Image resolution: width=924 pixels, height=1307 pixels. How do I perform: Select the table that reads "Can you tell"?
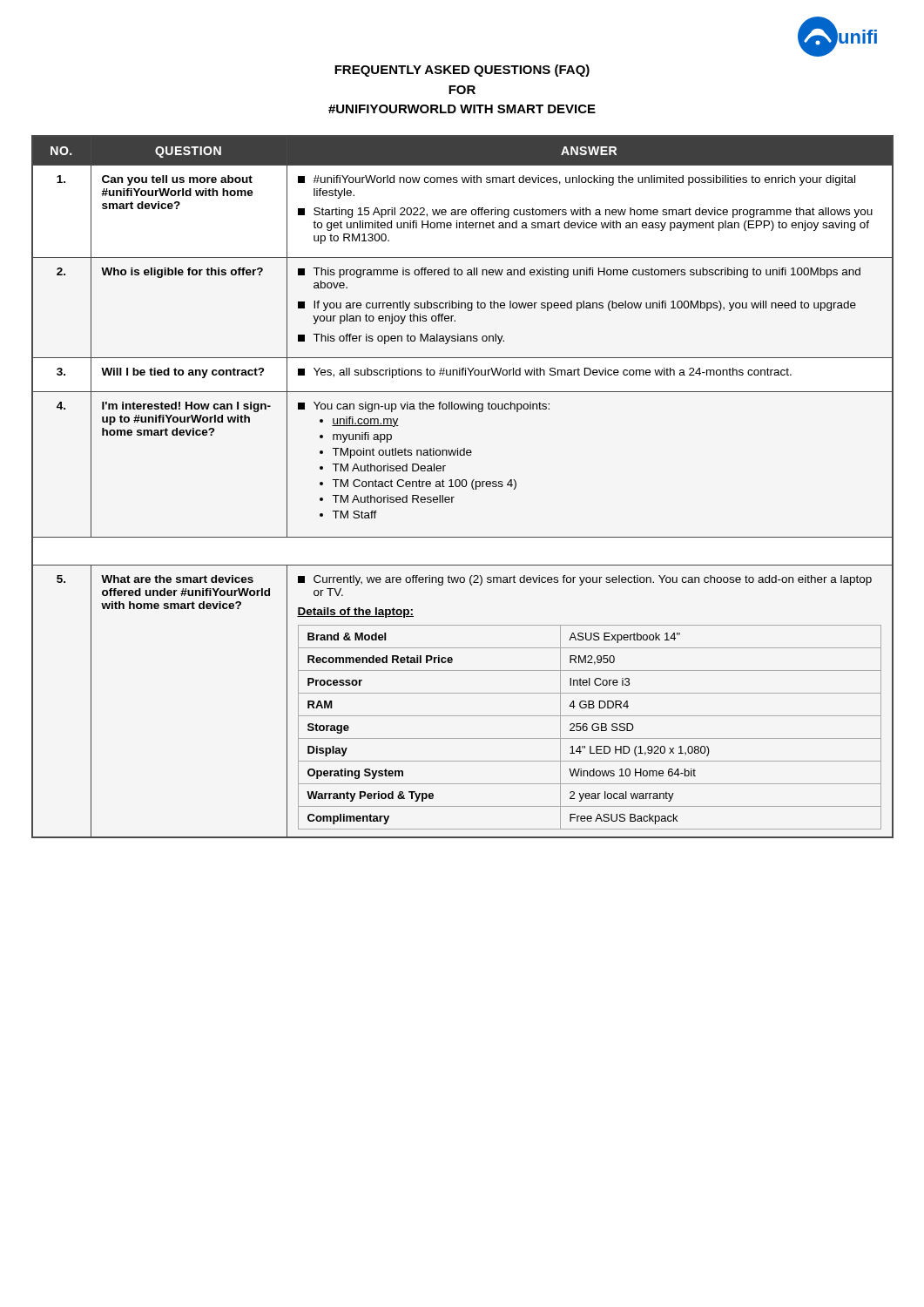point(462,486)
